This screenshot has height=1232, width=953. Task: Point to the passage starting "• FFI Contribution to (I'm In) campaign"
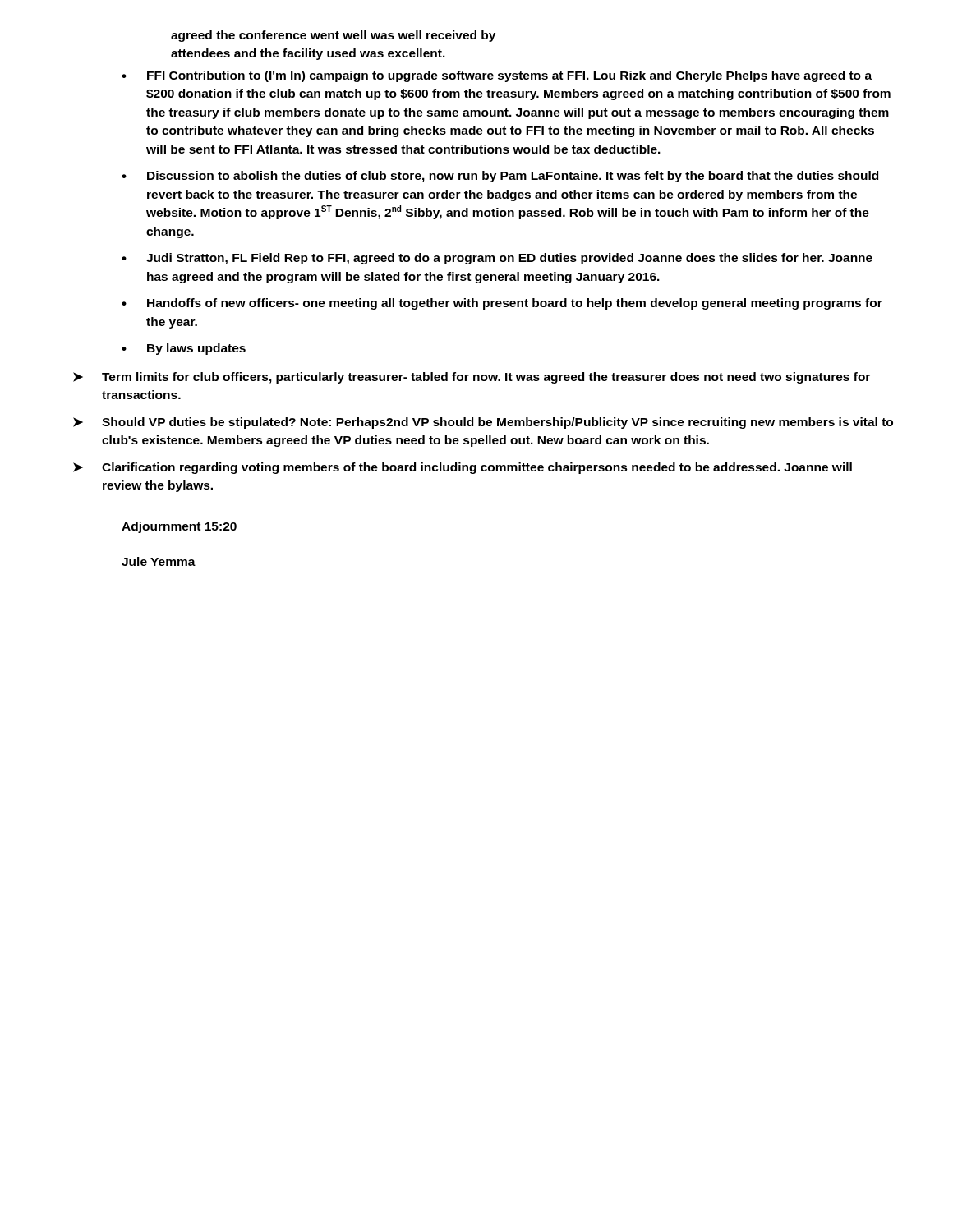tap(508, 113)
